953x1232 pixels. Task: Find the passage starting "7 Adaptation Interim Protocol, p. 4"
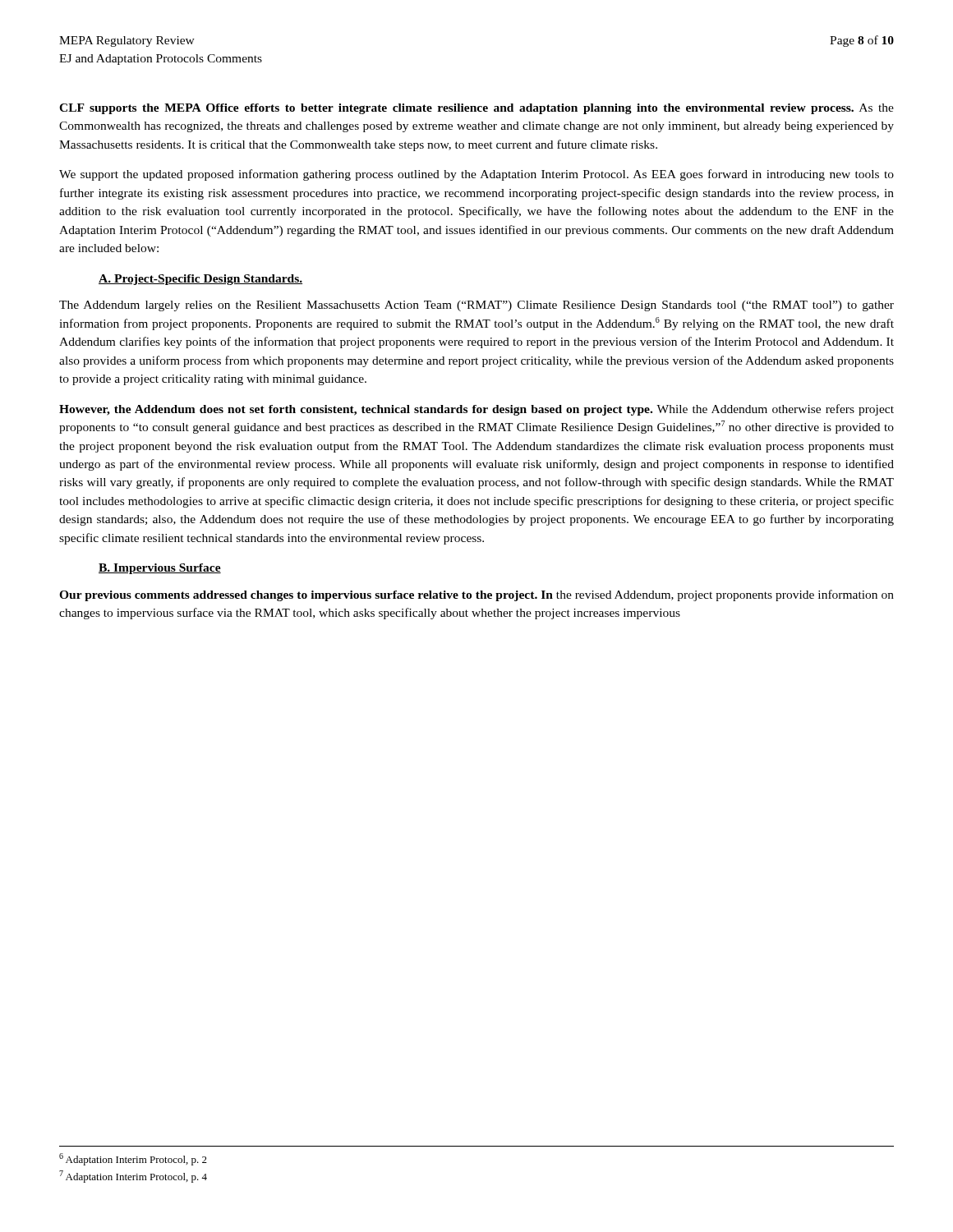click(133, 1177)
